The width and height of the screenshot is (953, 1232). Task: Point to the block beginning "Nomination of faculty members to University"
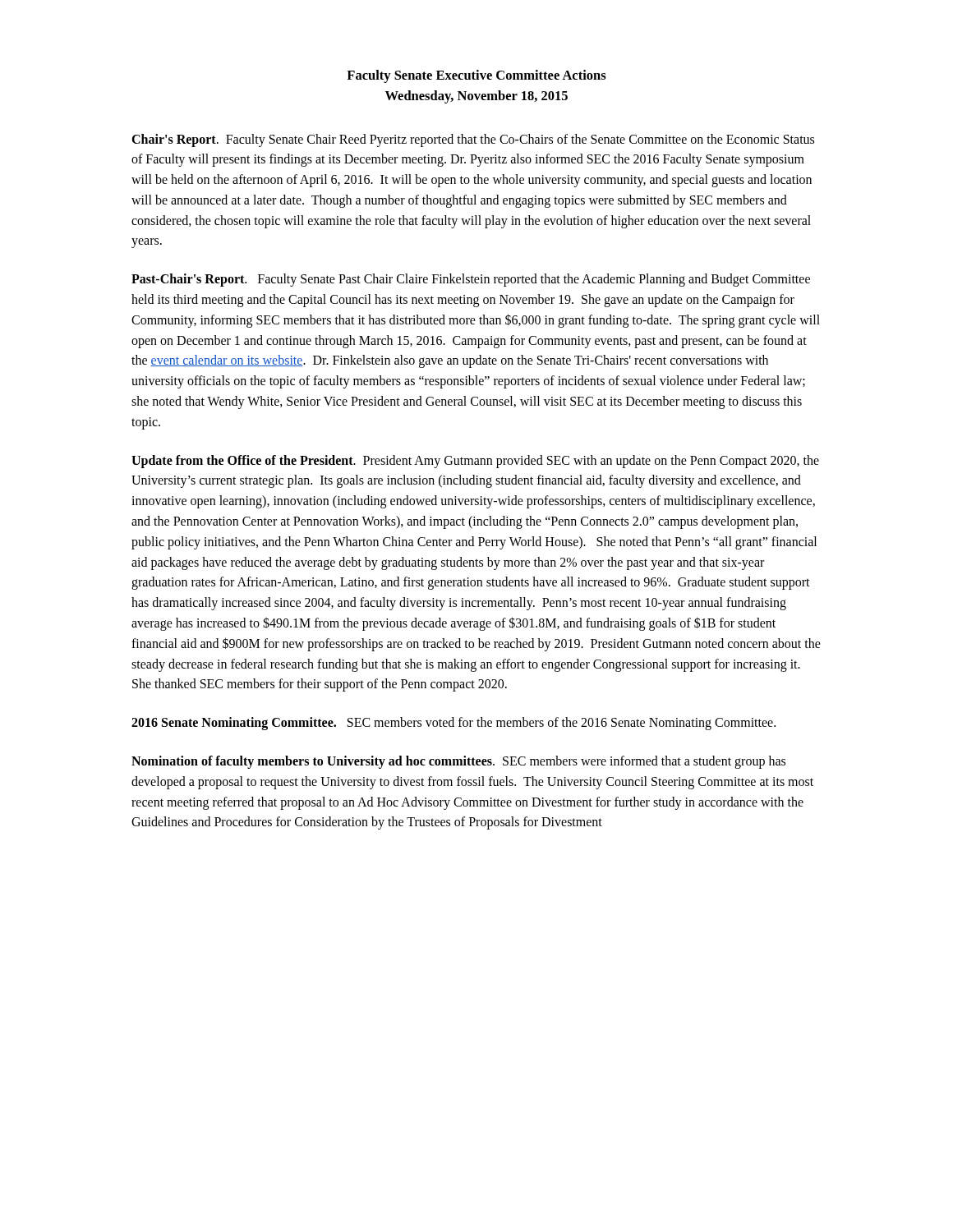(476, 792)
